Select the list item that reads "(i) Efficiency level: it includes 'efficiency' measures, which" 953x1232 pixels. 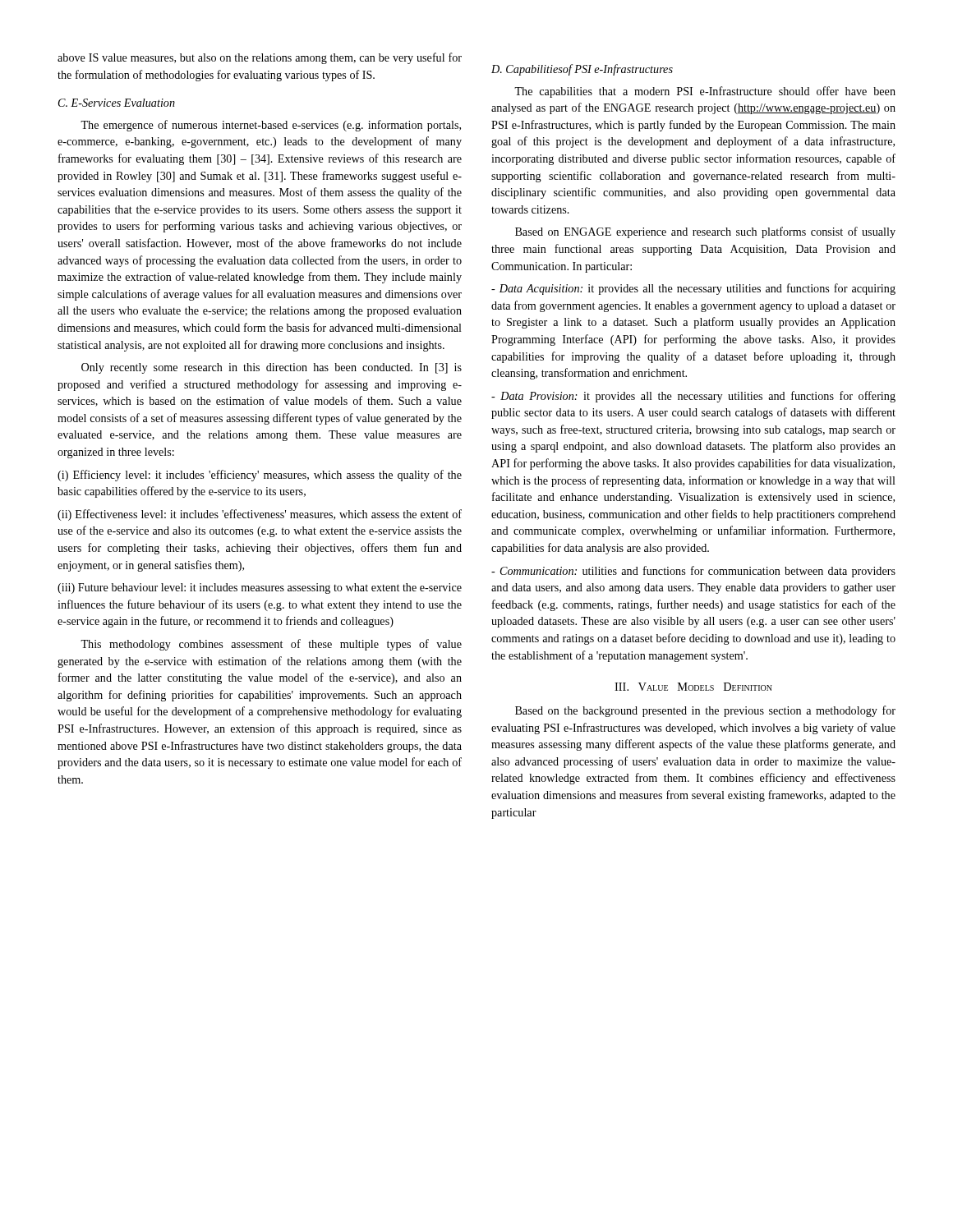pyautogui.click(x=260, y=483)
